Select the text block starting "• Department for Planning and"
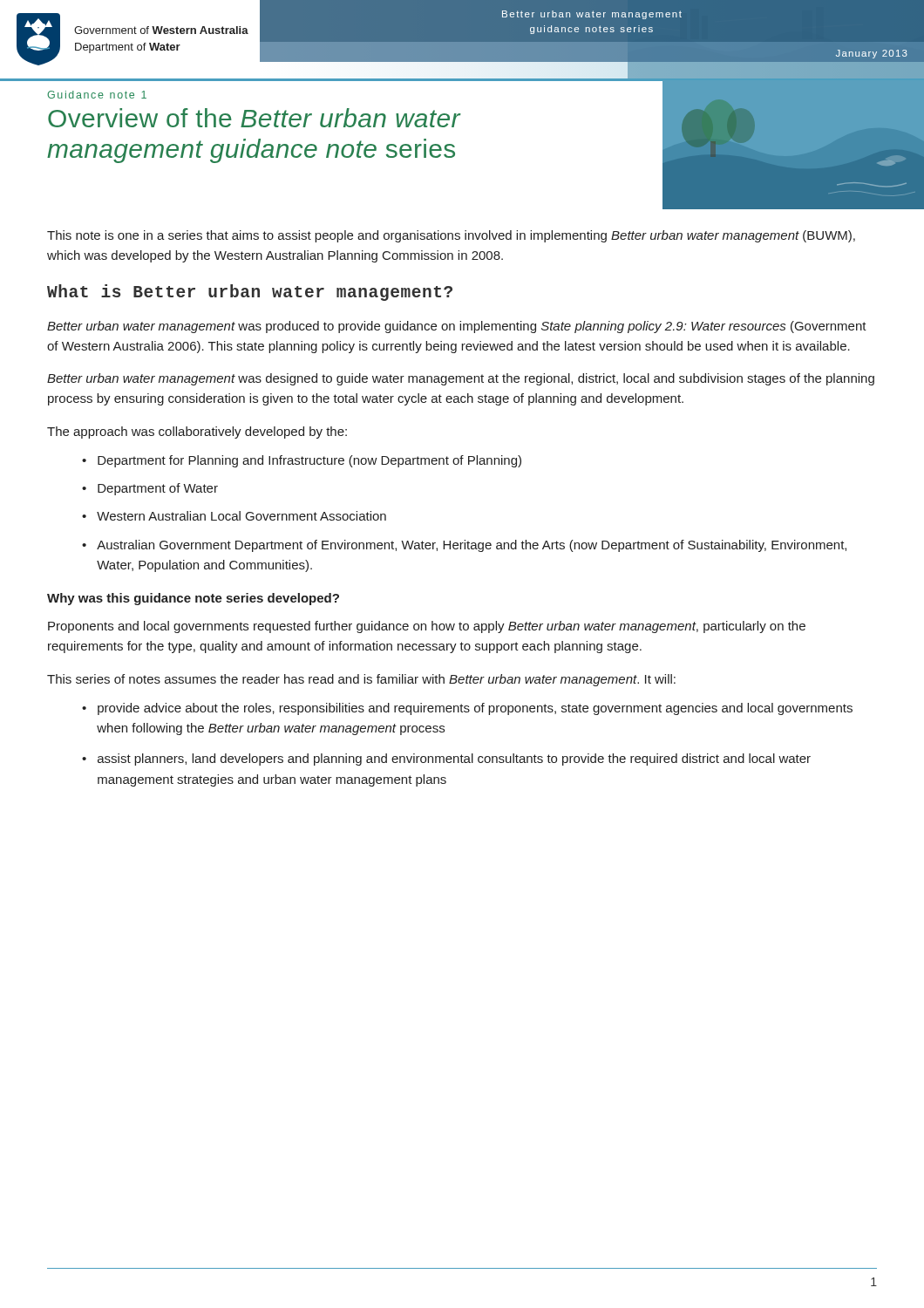924x1308 pixels. pos(302,460)
